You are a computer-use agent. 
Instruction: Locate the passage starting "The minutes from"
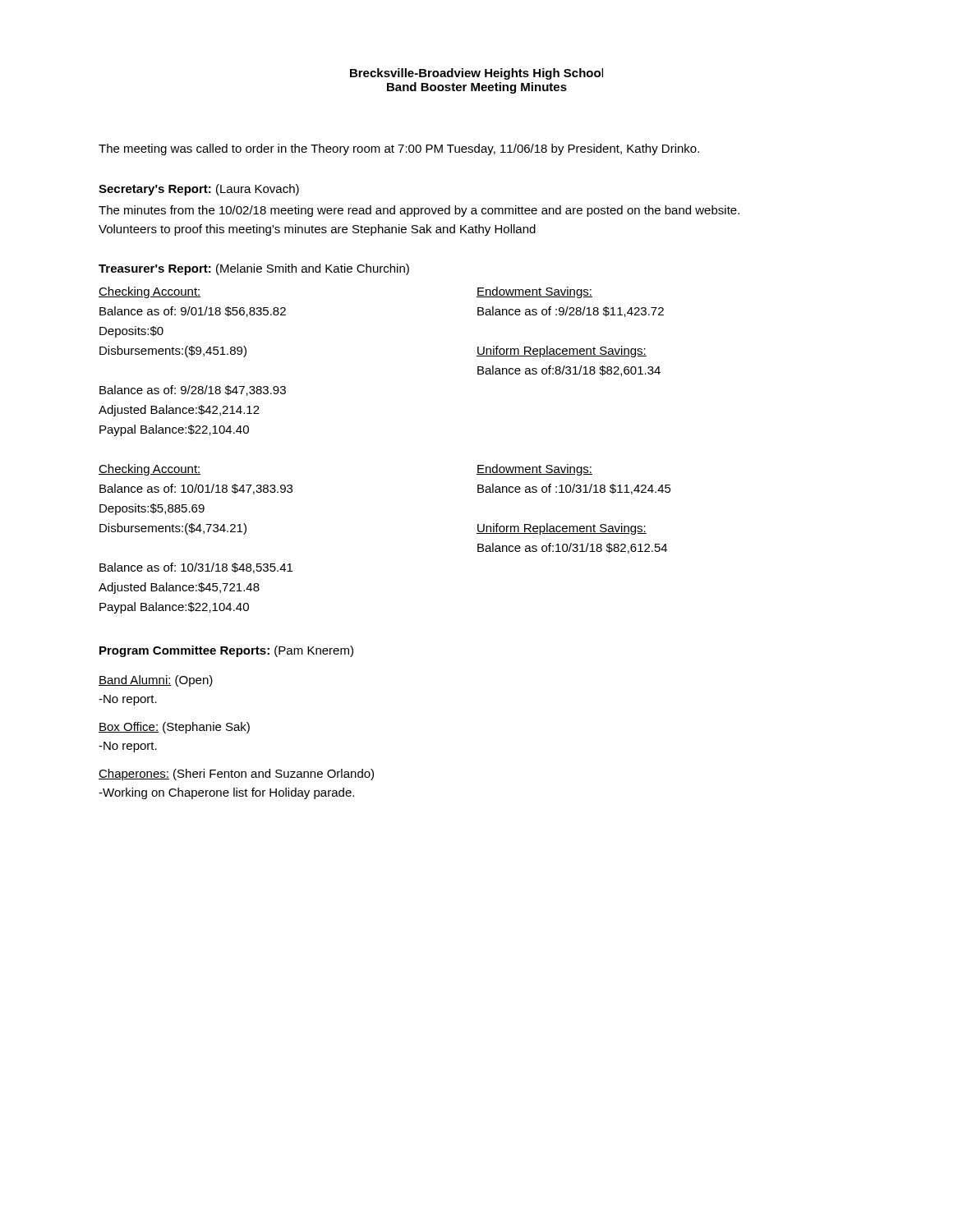420,219
